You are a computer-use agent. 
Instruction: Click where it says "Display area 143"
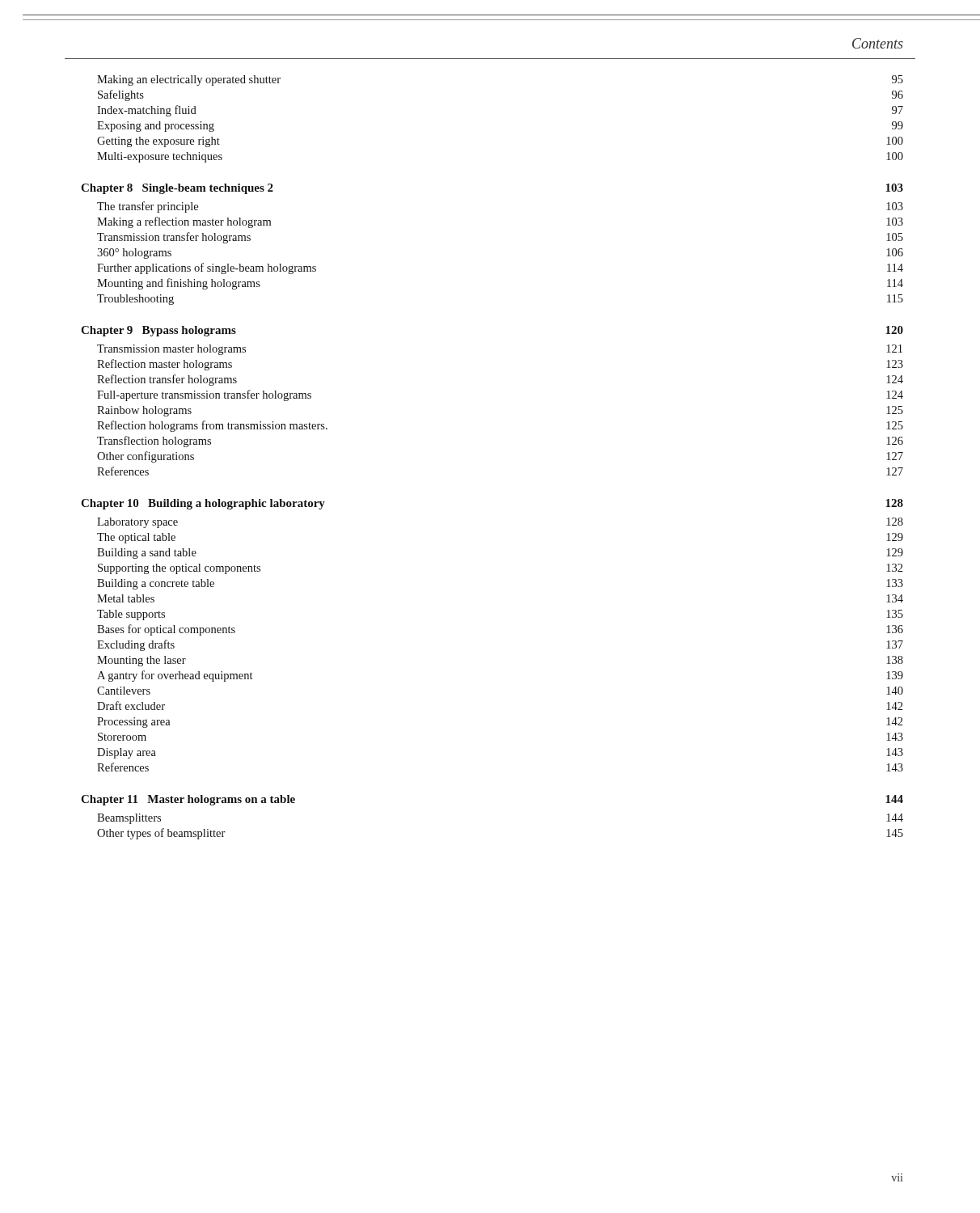129,753
